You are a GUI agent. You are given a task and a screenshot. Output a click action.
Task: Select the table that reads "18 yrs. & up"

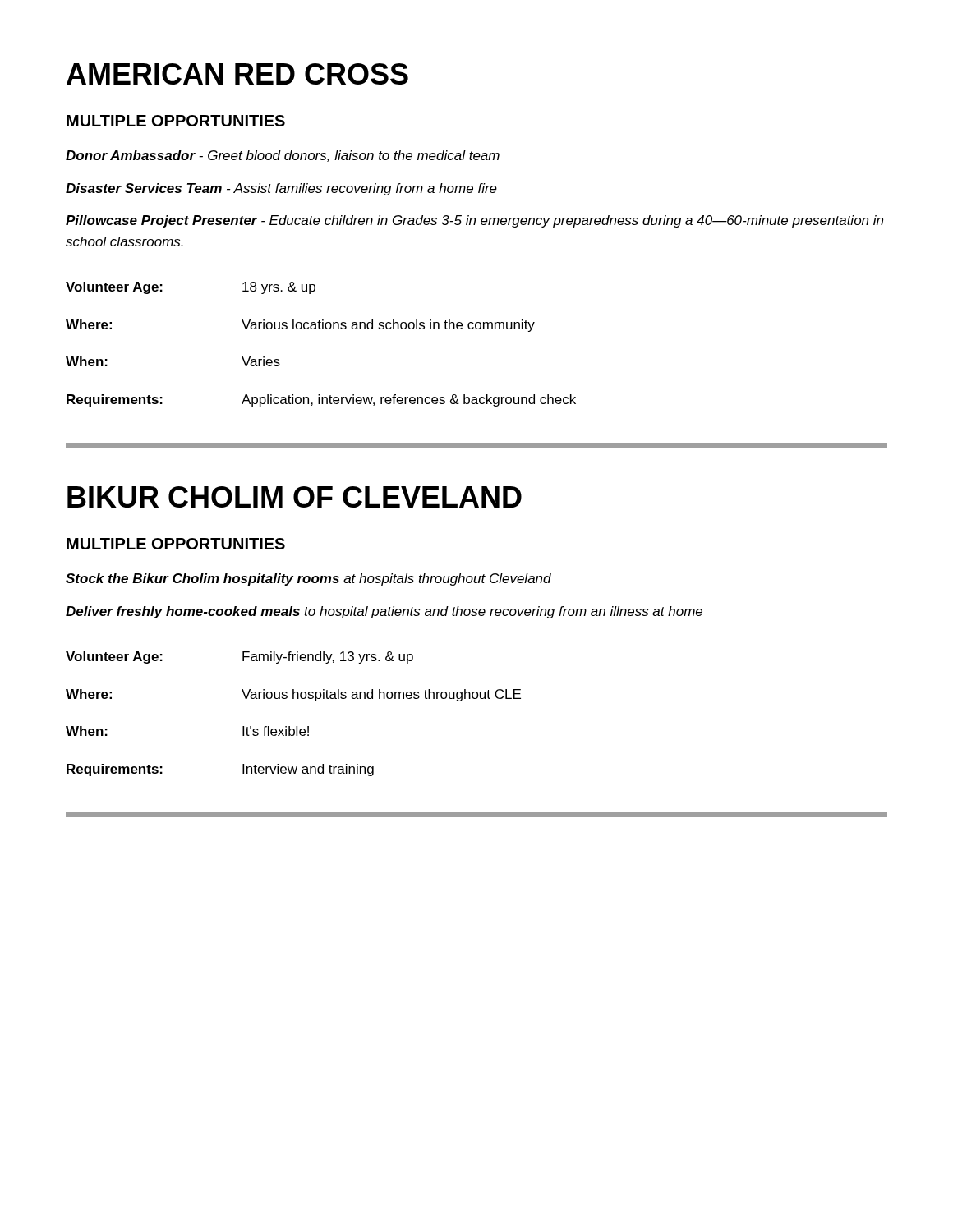pos(476,343)
